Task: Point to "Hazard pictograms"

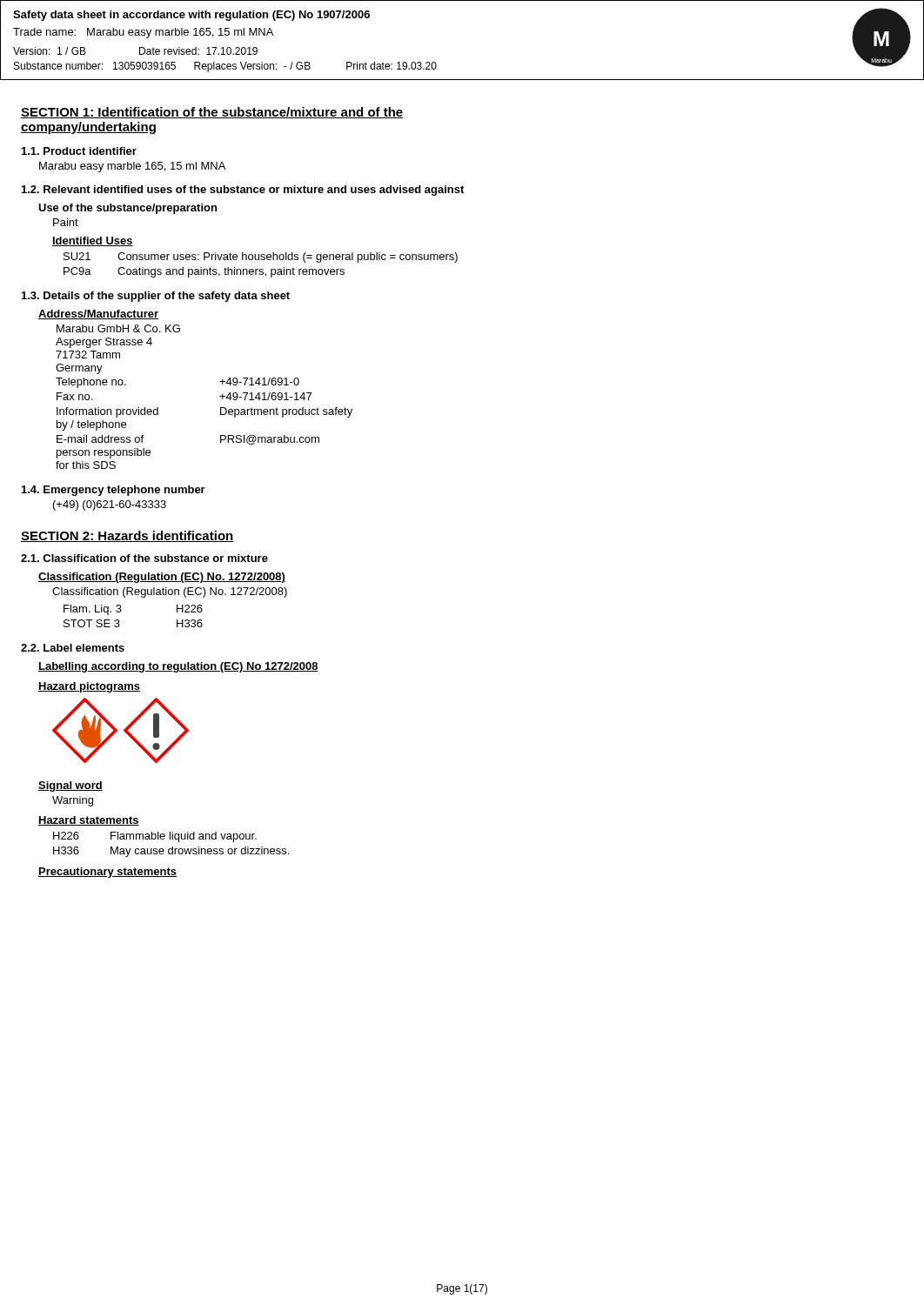Action: pos(89,686)
